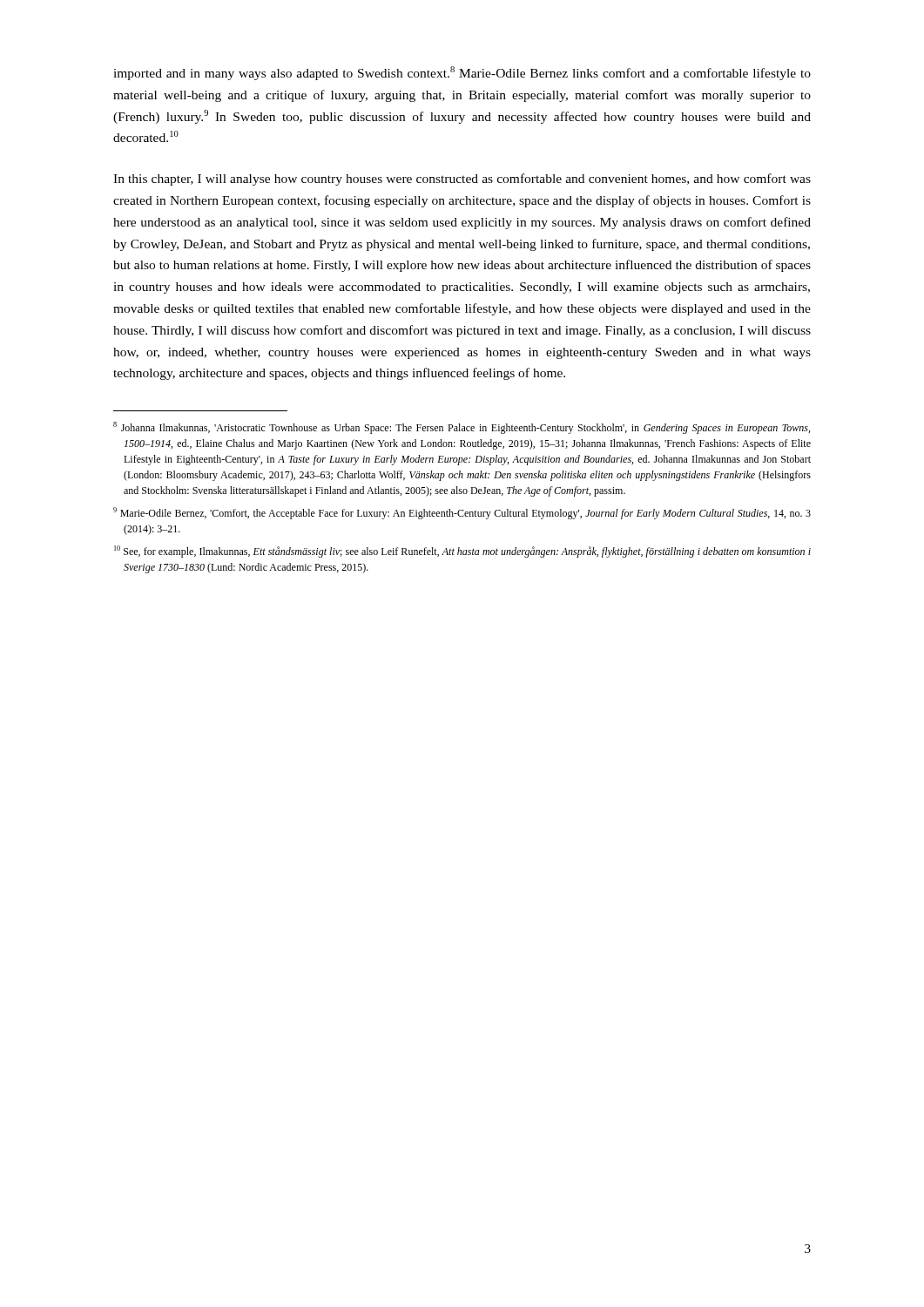Locate the element starting "imported and in many ways also adapted"
Screen dimensions: 1307x924
(x=462, y=105)
